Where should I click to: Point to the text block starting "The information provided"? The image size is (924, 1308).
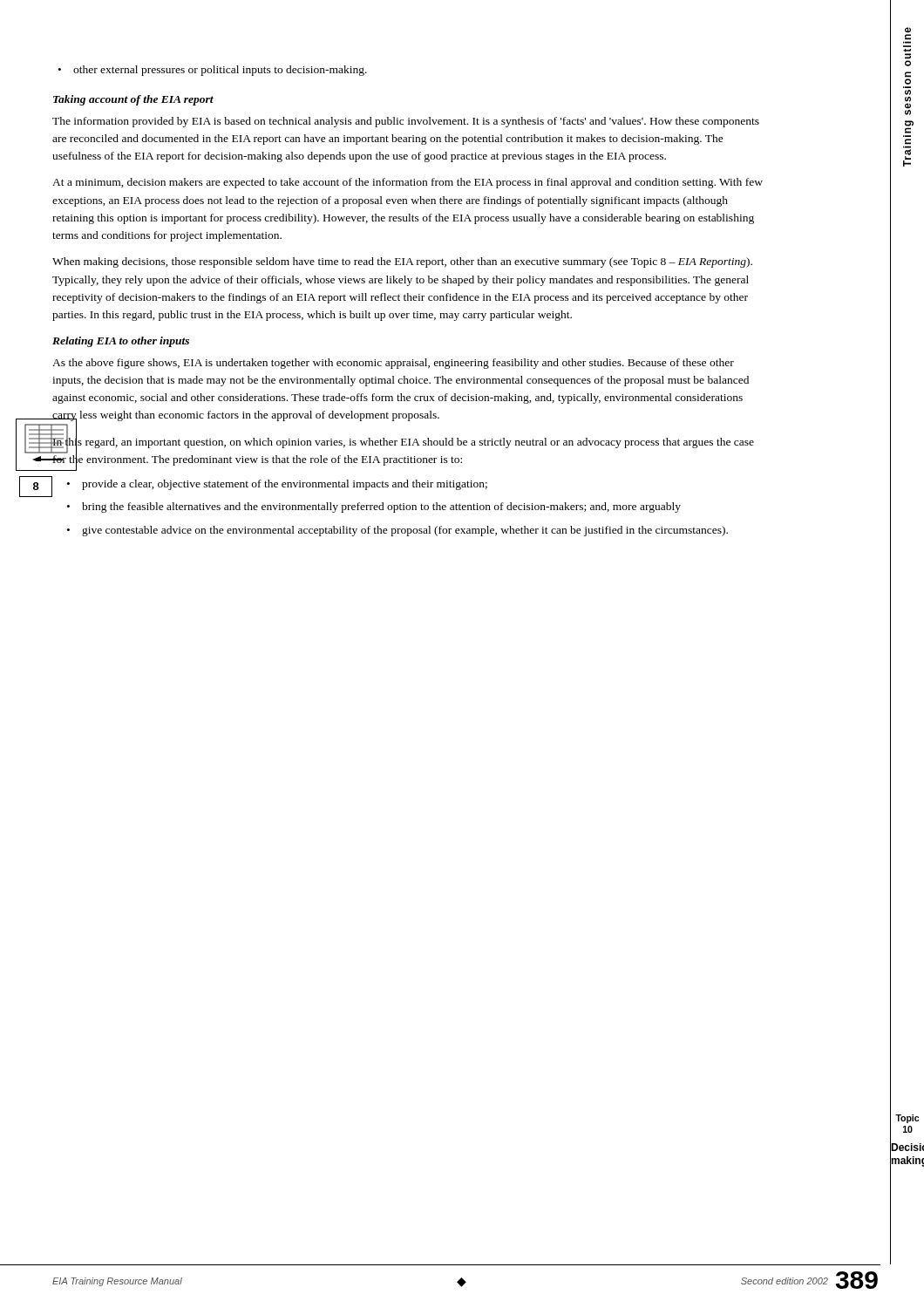point(410,139)
